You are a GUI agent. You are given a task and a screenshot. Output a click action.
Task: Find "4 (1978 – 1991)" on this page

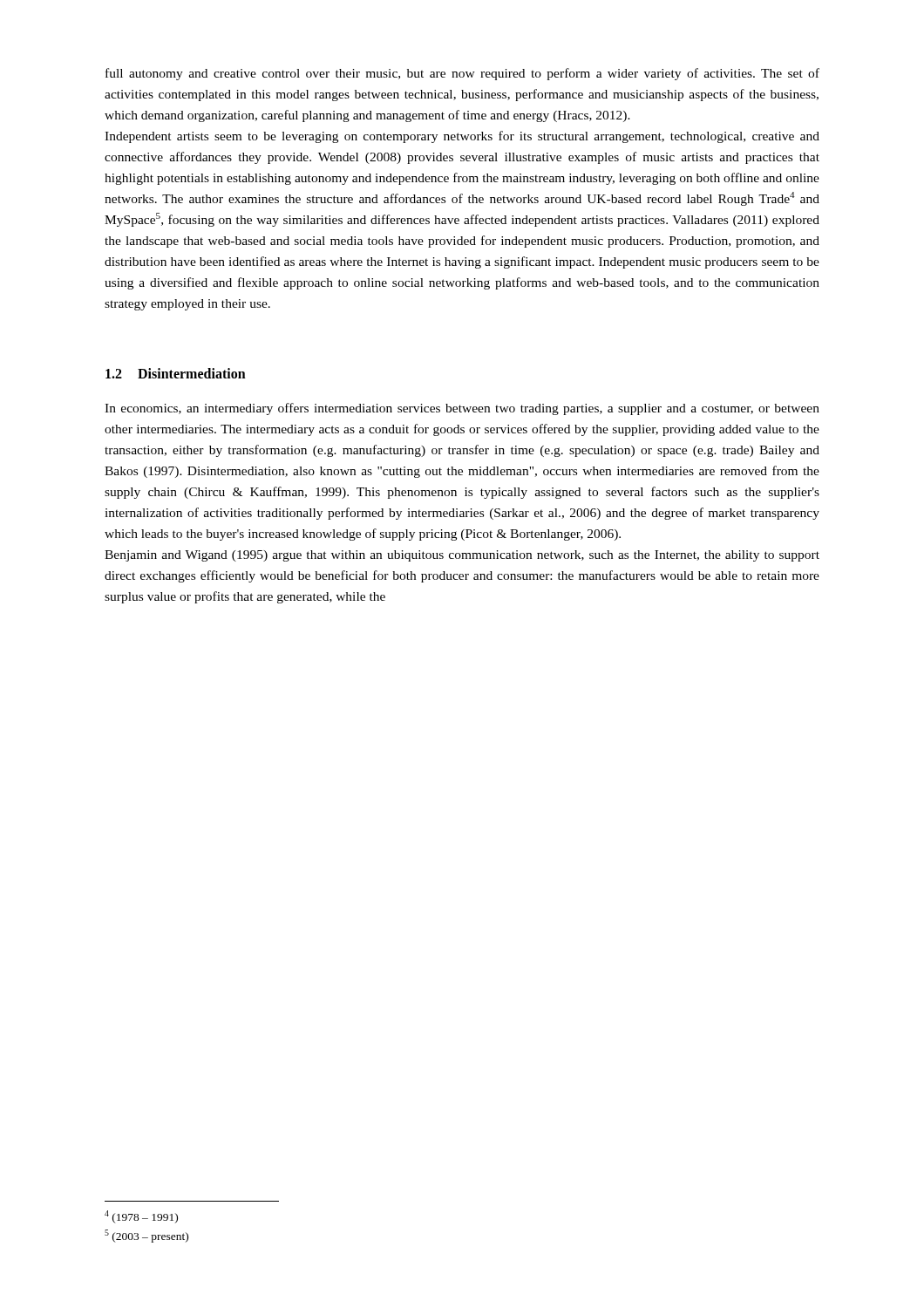[x=142, y=1216]
